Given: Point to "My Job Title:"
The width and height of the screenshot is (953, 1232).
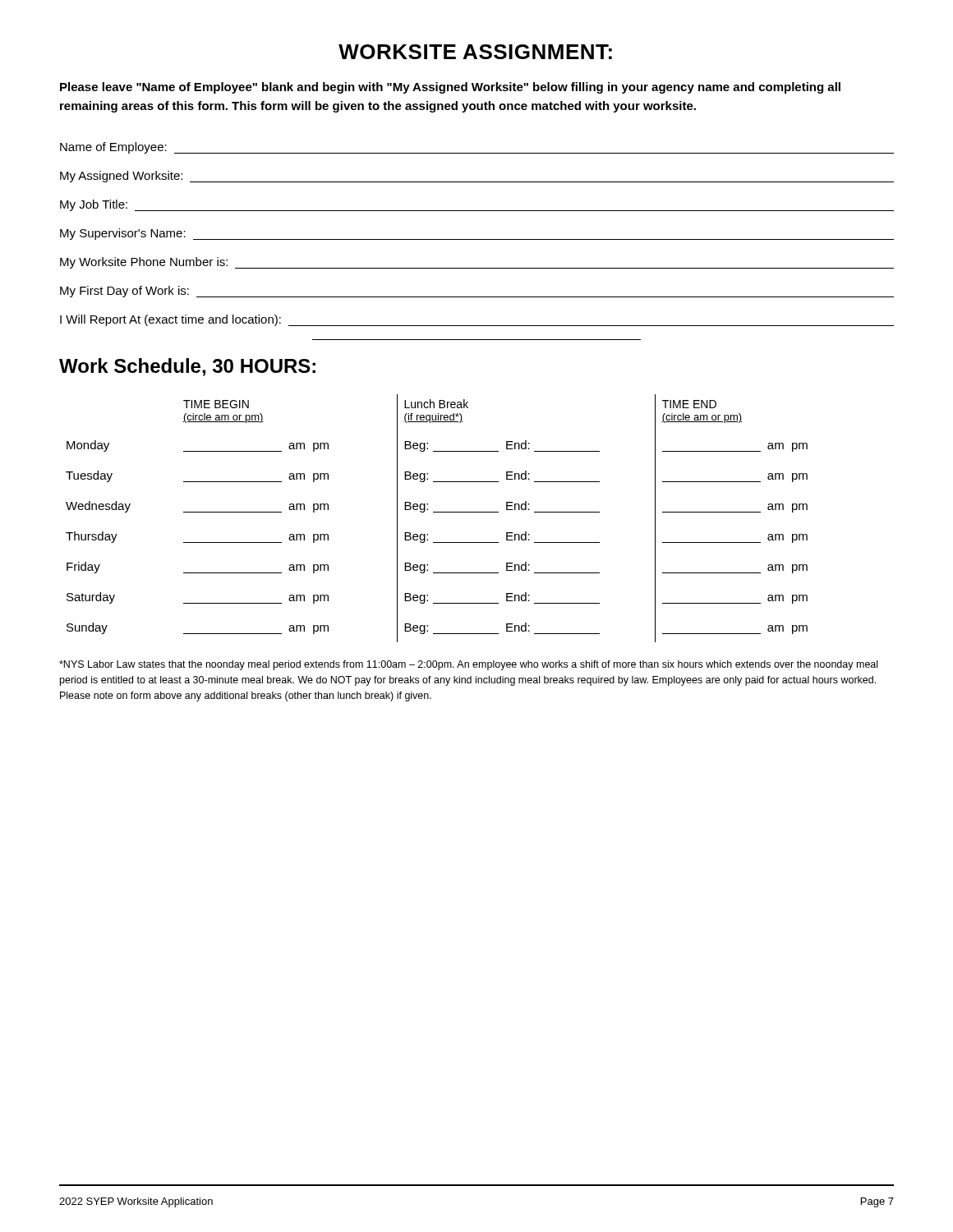Looking at the screenshot, I should 476,203.
